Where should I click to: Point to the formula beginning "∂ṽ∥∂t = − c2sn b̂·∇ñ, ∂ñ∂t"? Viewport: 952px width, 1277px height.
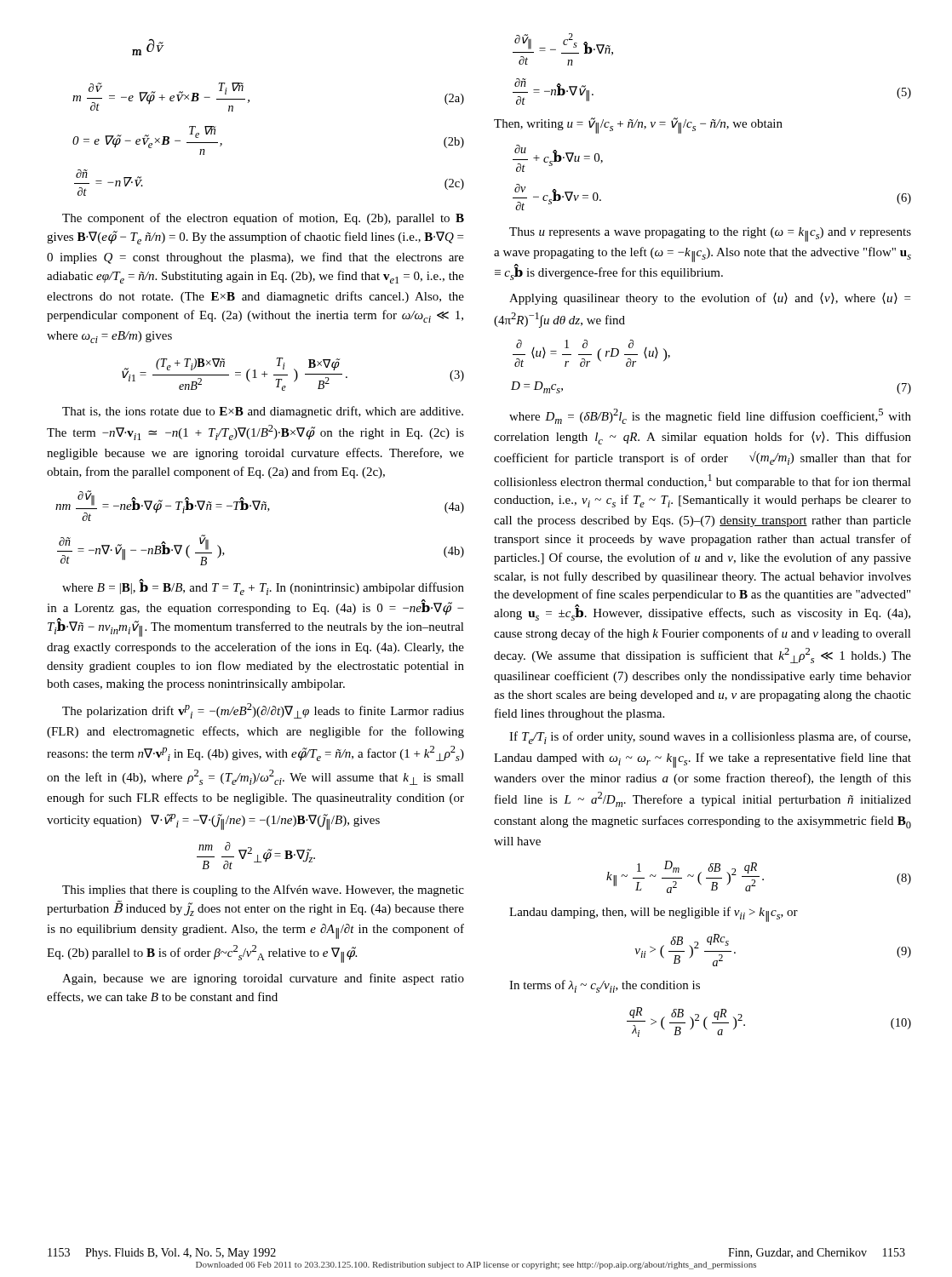point(563,49)
